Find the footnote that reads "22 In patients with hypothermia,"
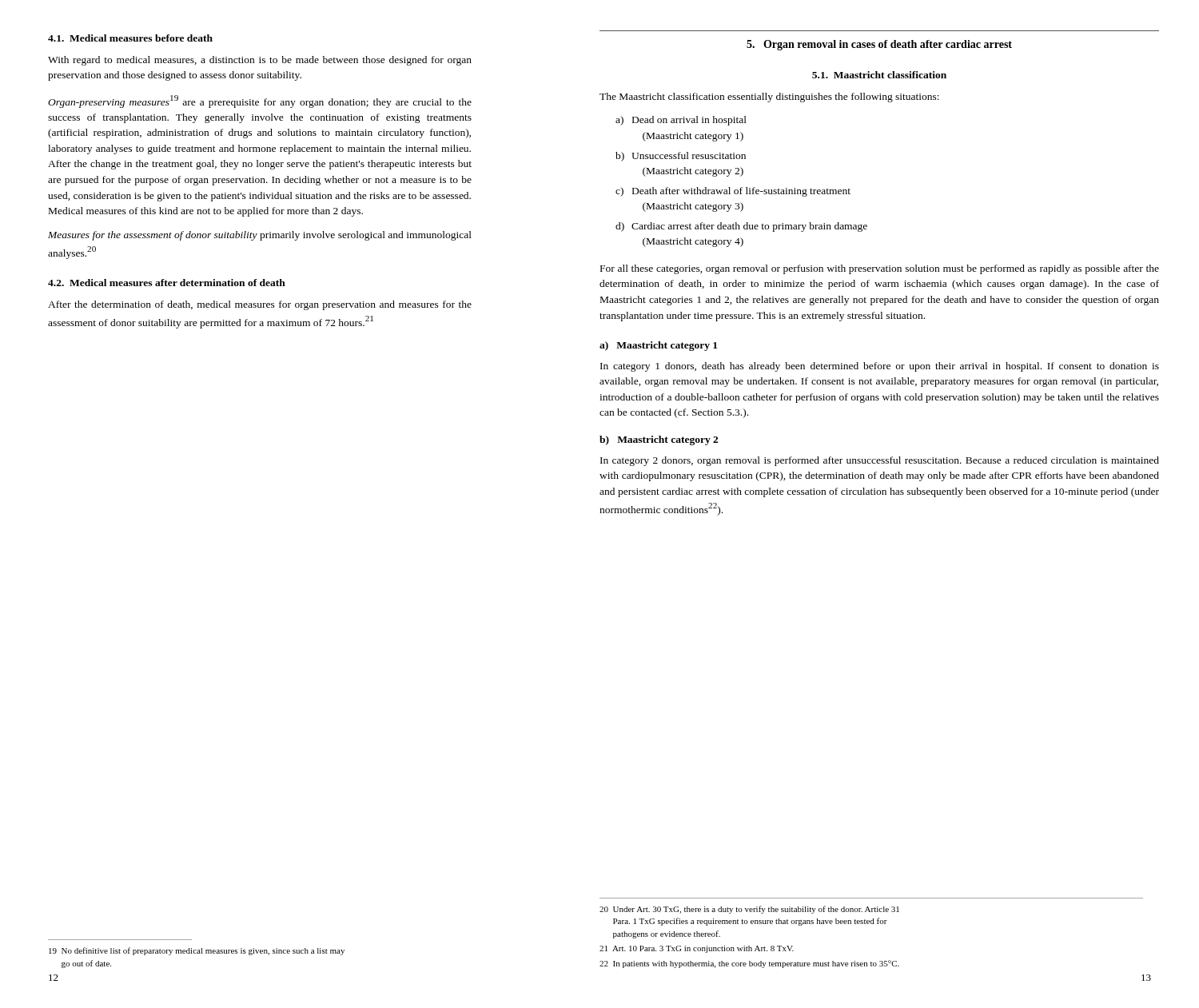1199x1008 pixels. (749, 963)
